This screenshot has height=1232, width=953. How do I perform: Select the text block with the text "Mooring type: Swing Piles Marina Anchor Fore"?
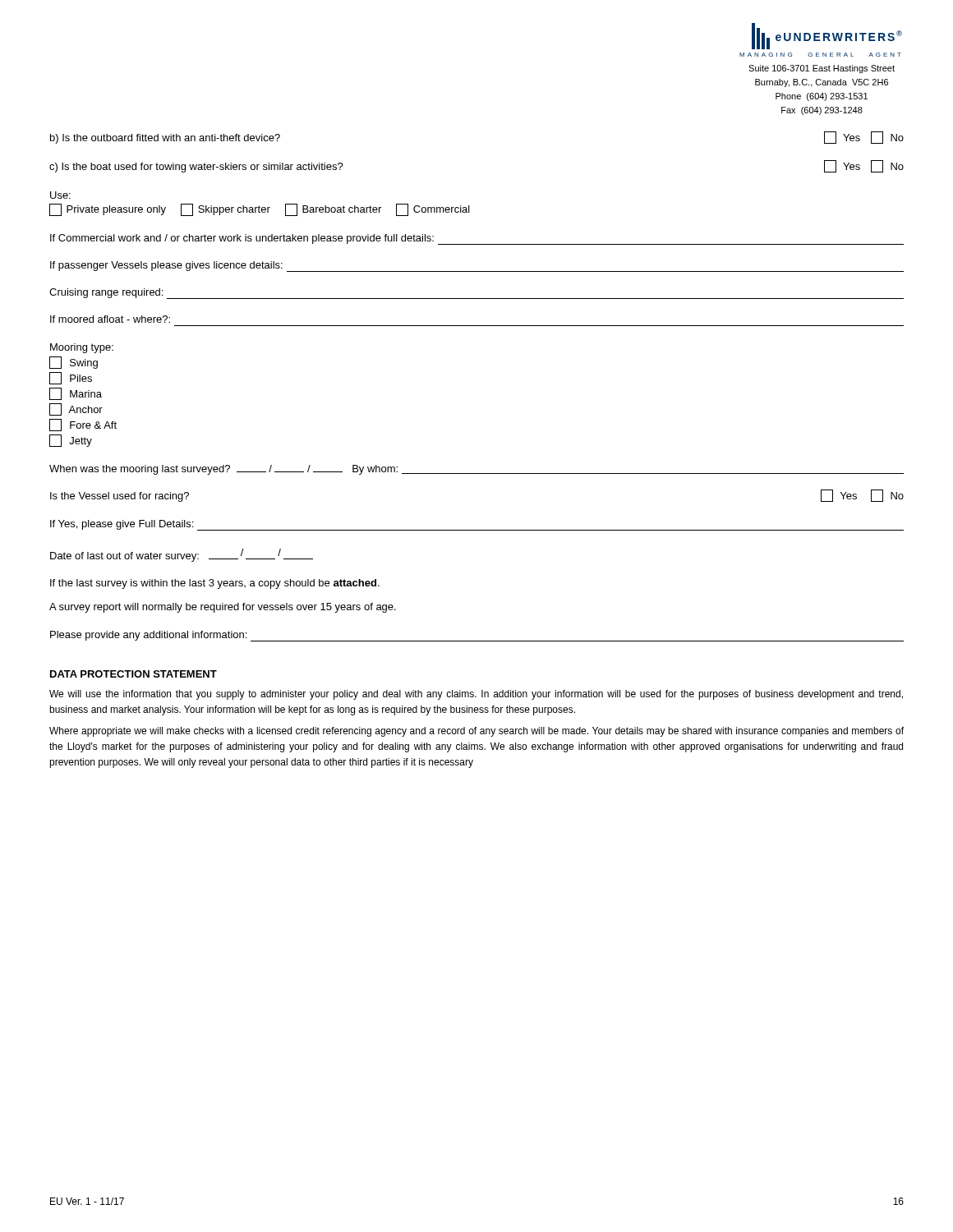point(82,348)
